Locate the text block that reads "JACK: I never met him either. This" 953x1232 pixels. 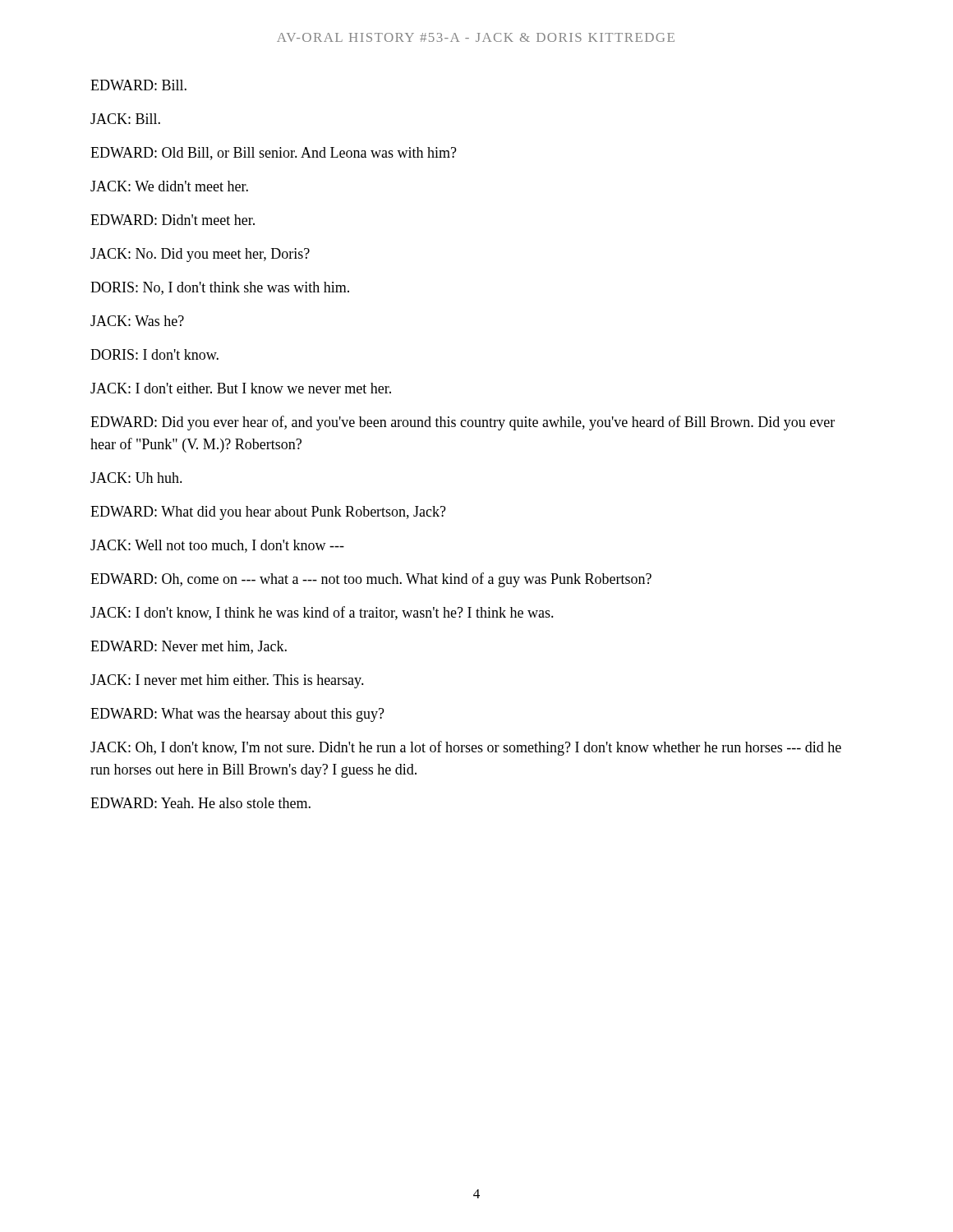coord(227,680)
